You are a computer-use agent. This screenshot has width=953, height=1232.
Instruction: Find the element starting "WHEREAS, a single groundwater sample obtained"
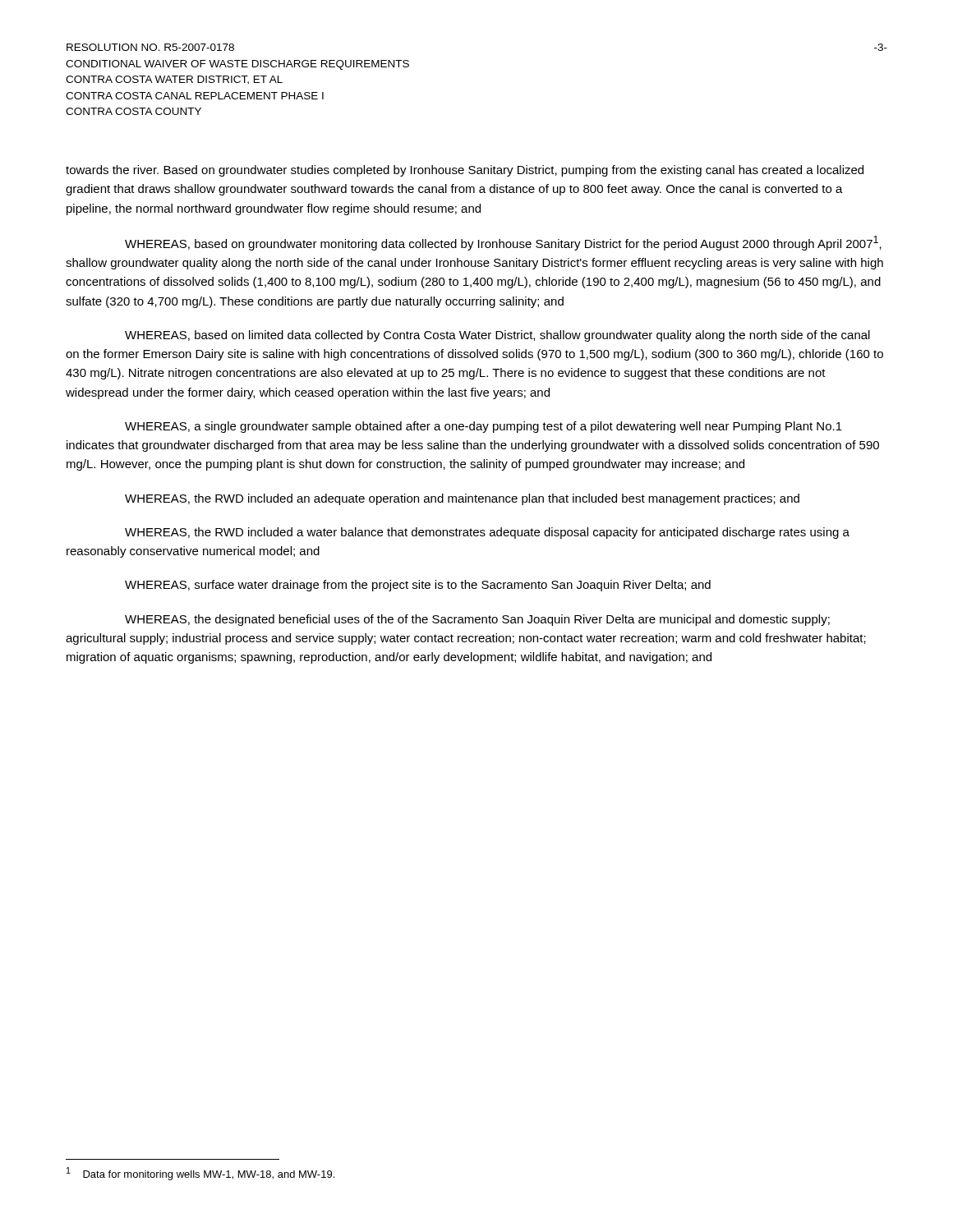coord(473,445)
